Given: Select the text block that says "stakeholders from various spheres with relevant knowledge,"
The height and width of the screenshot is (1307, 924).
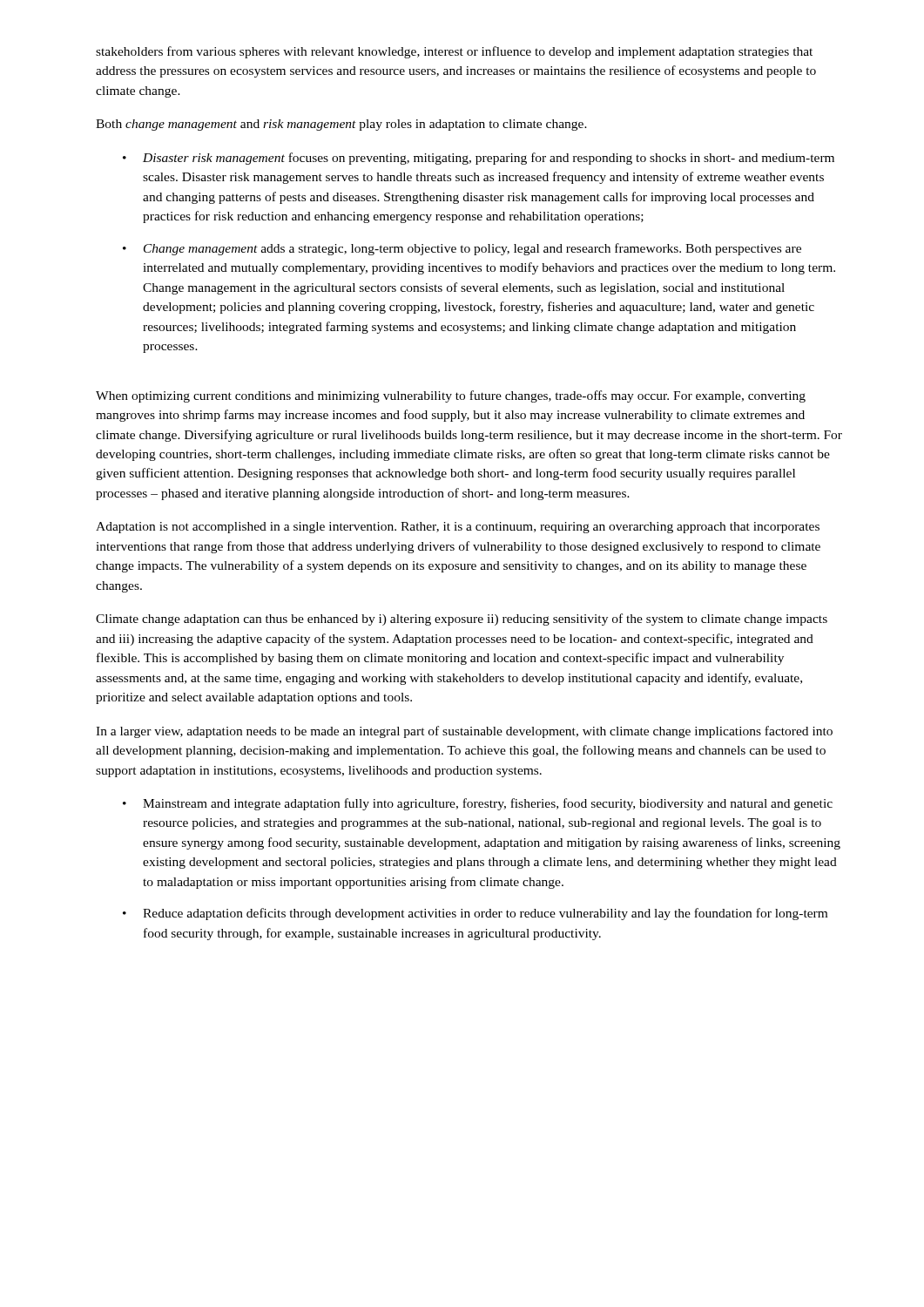Looking at the screenshot, I should (456, 71).
